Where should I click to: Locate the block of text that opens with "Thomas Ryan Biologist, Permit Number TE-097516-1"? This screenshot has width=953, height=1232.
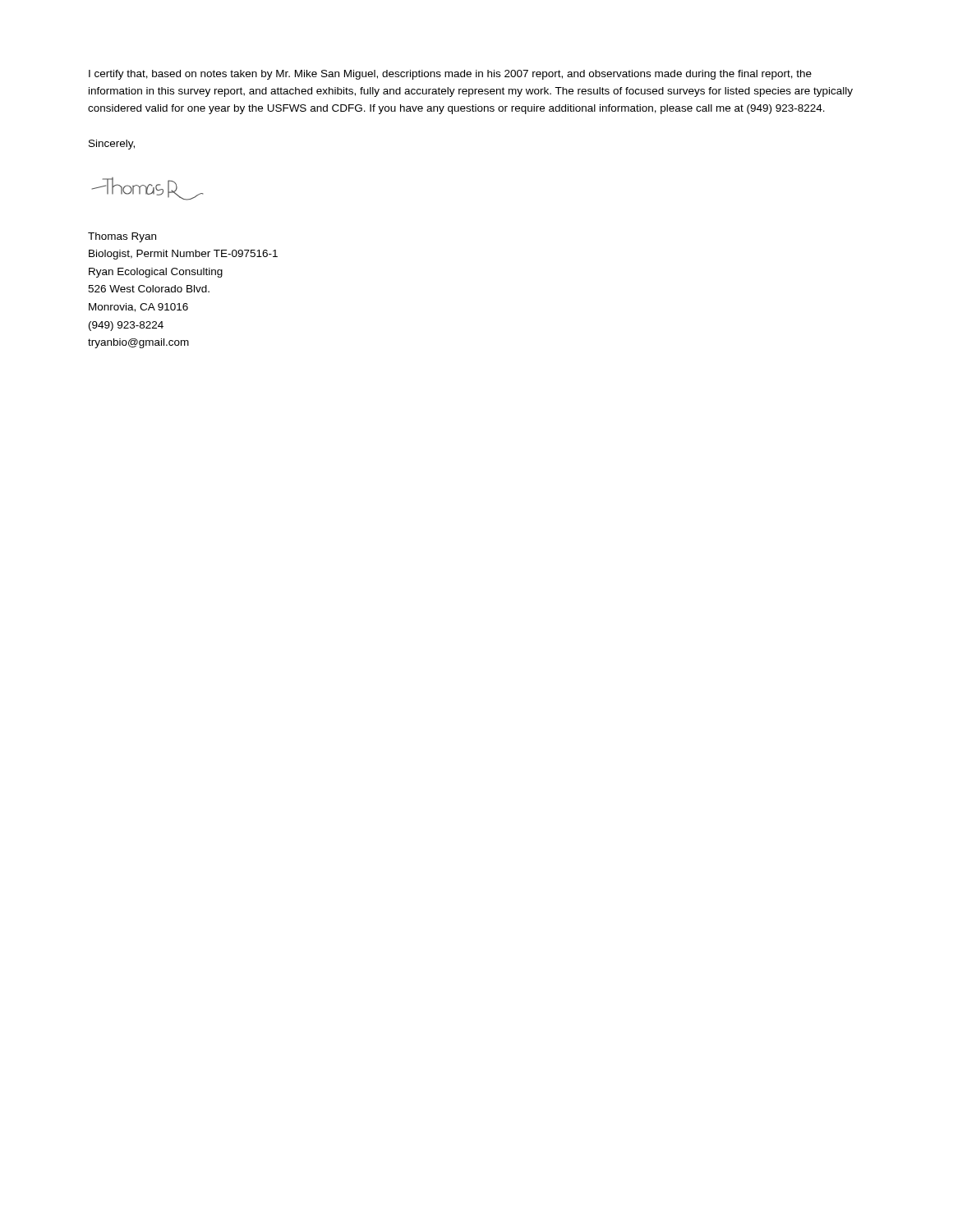point(183,289)
